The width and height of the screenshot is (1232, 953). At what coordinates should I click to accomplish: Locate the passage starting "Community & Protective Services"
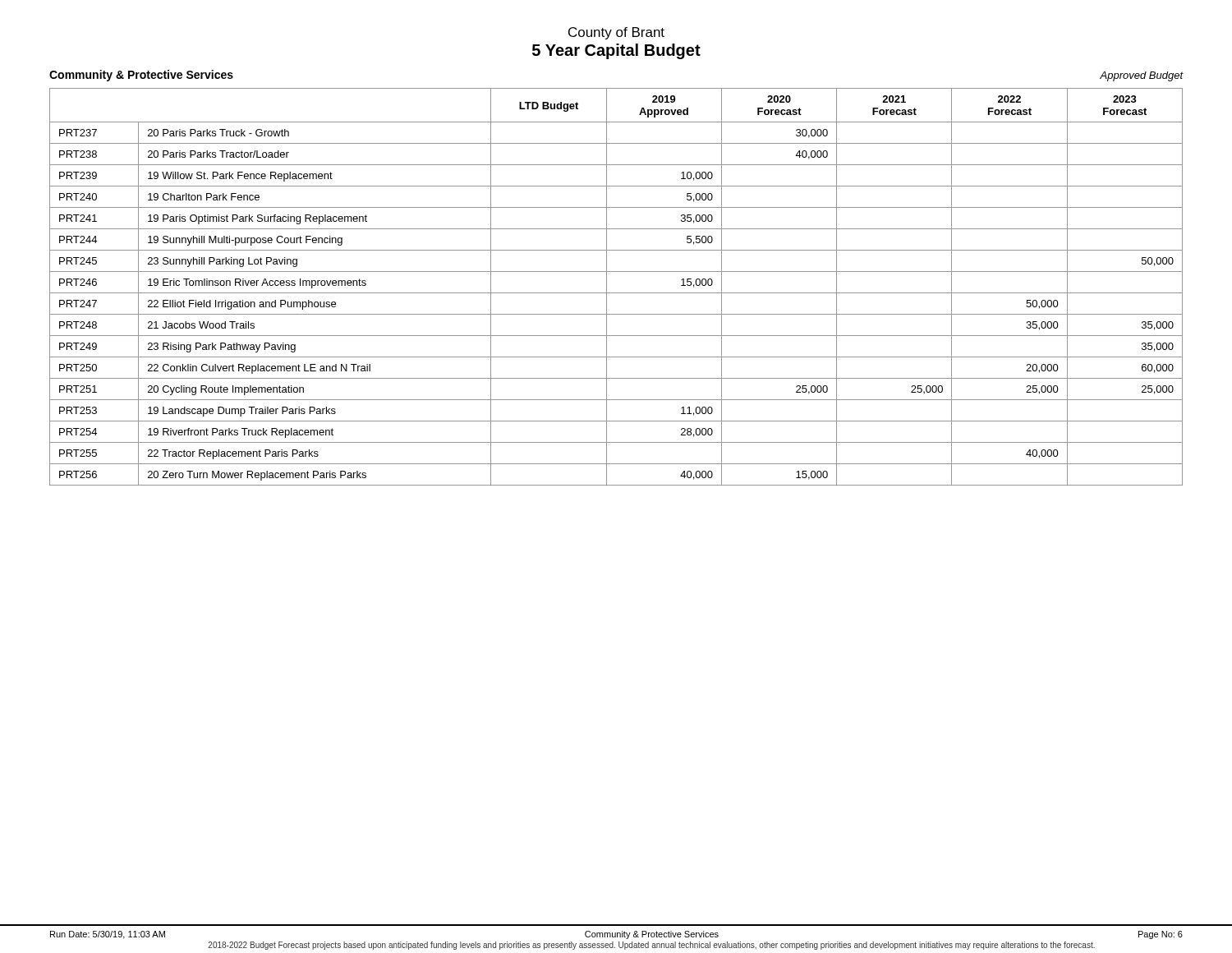141,75
